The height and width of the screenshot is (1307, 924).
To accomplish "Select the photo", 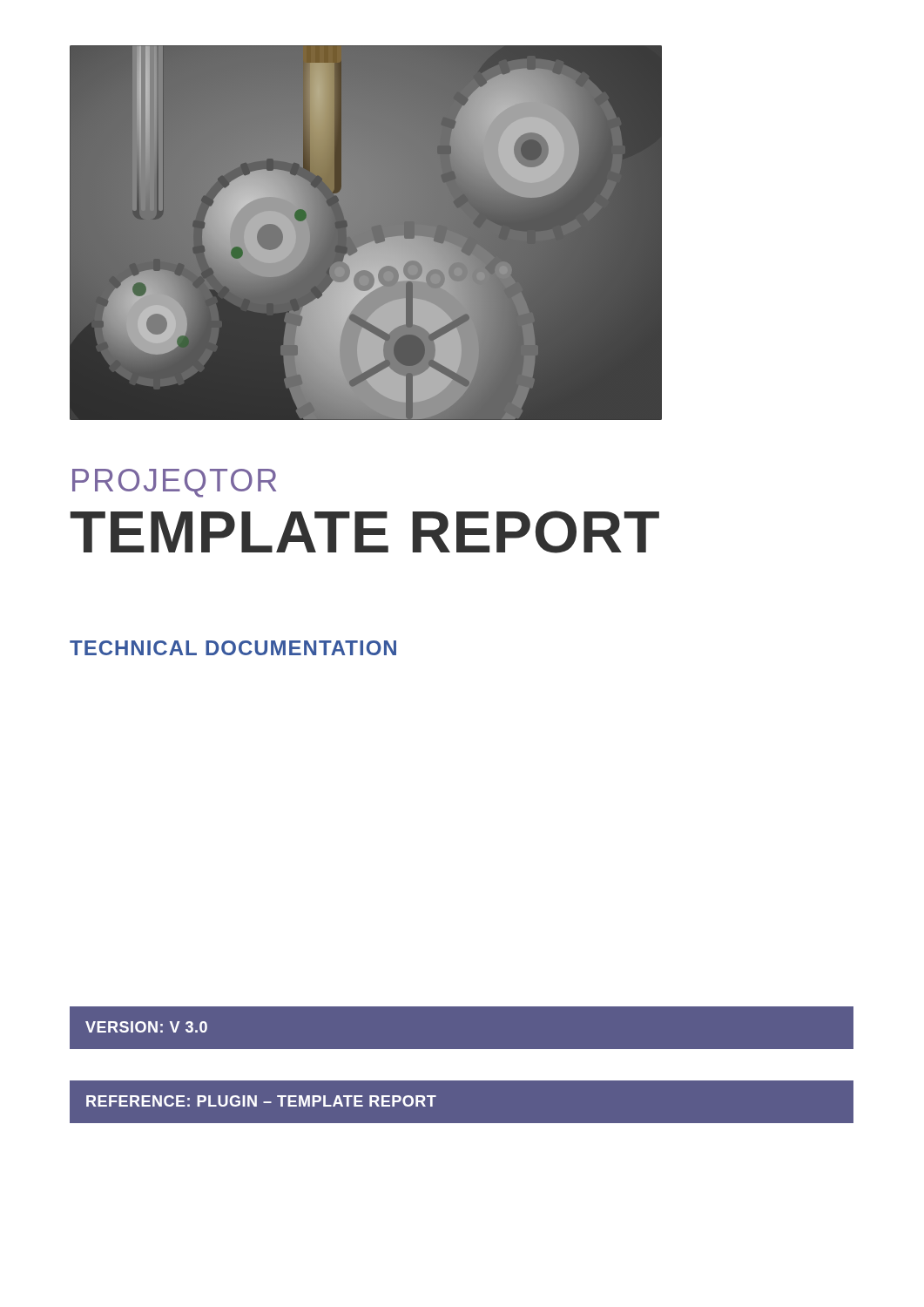I will point(366,233).
